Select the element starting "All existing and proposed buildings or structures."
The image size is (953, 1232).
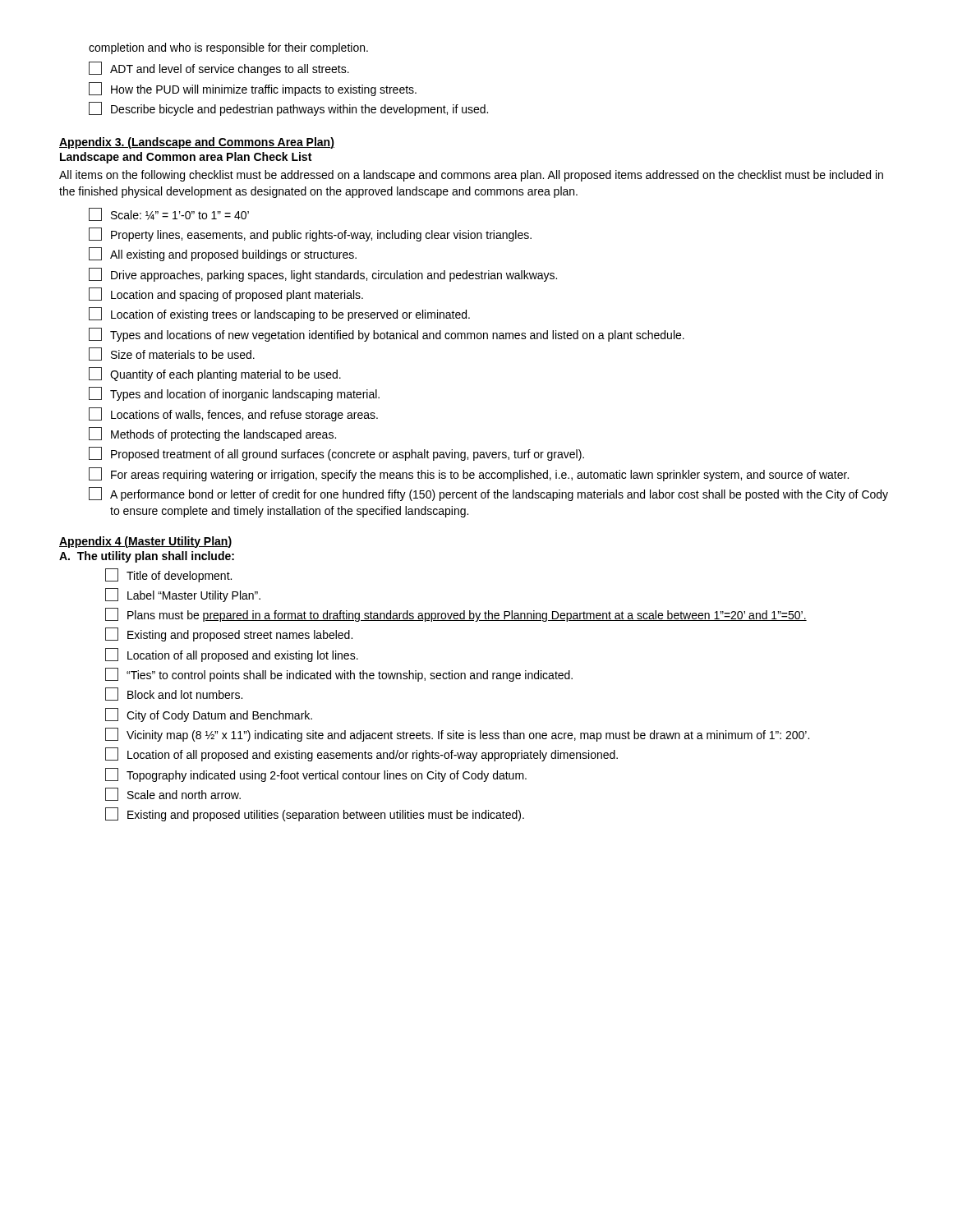click(x=223, y=254)
